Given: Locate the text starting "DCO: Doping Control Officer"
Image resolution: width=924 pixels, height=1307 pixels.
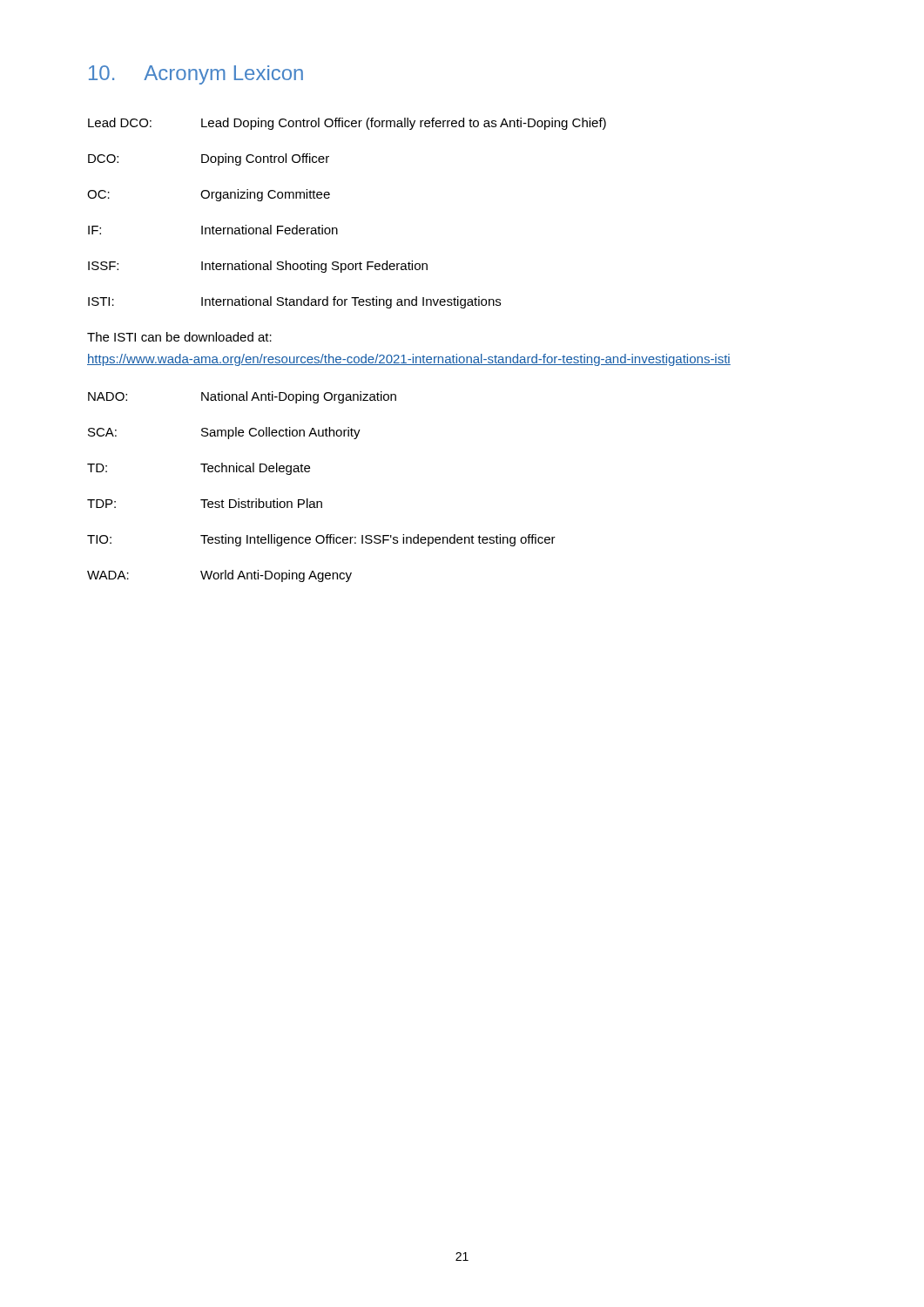Looking at the screenshot, I should (x=209, y=159).
